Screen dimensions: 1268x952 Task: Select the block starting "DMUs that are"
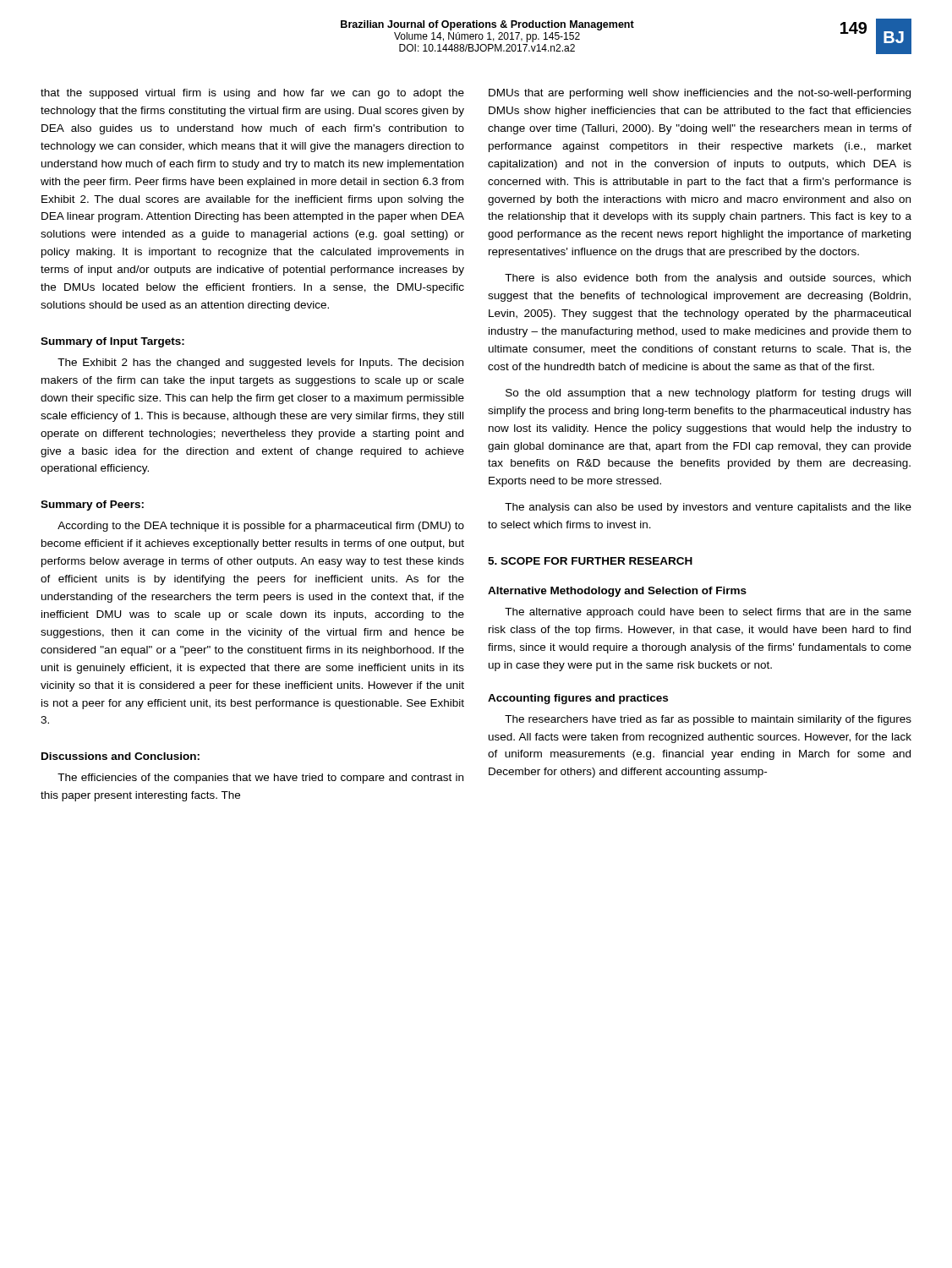pyautogui.click(x=700, y=173)
